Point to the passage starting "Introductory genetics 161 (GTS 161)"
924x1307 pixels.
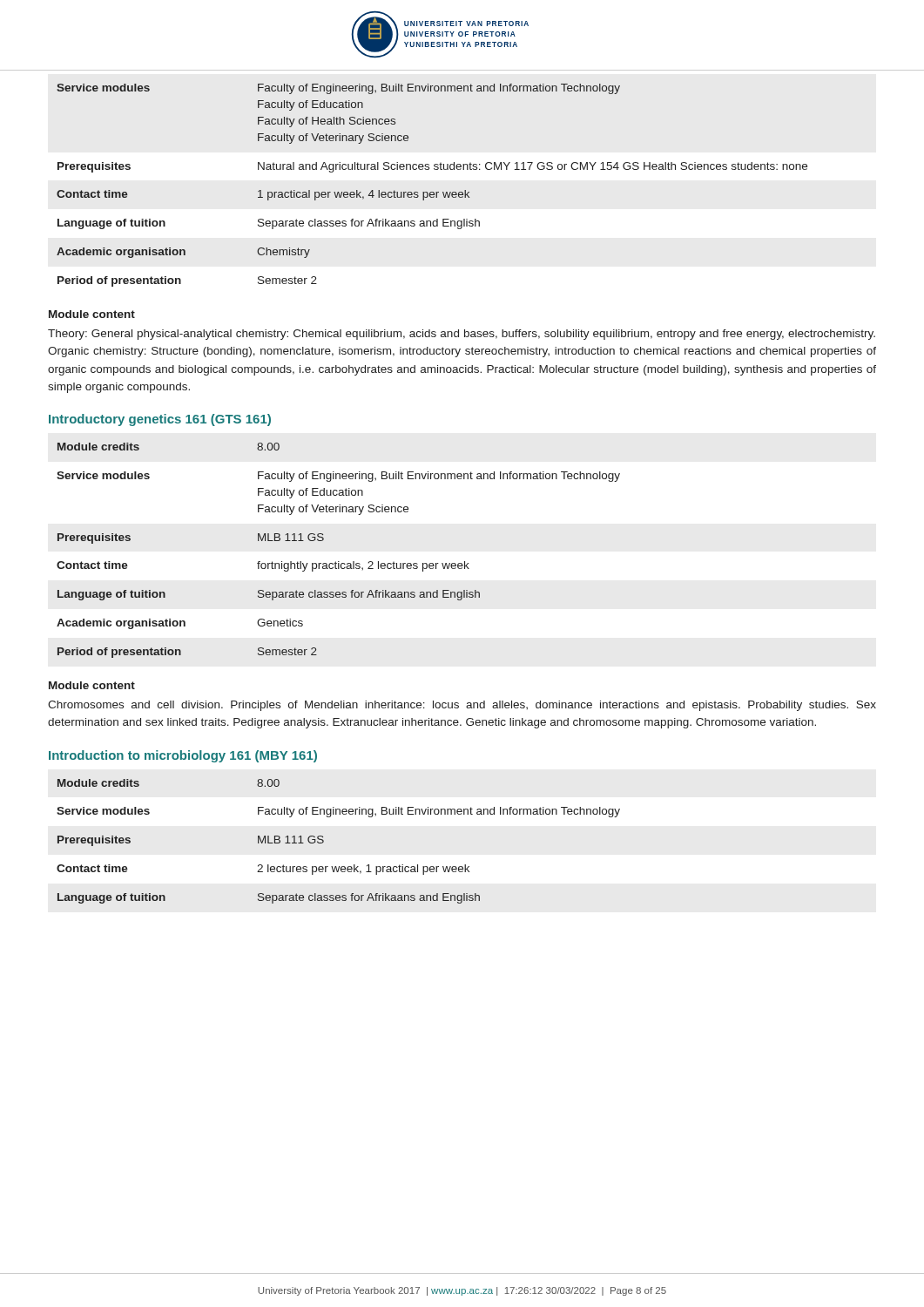coord(160,419)
